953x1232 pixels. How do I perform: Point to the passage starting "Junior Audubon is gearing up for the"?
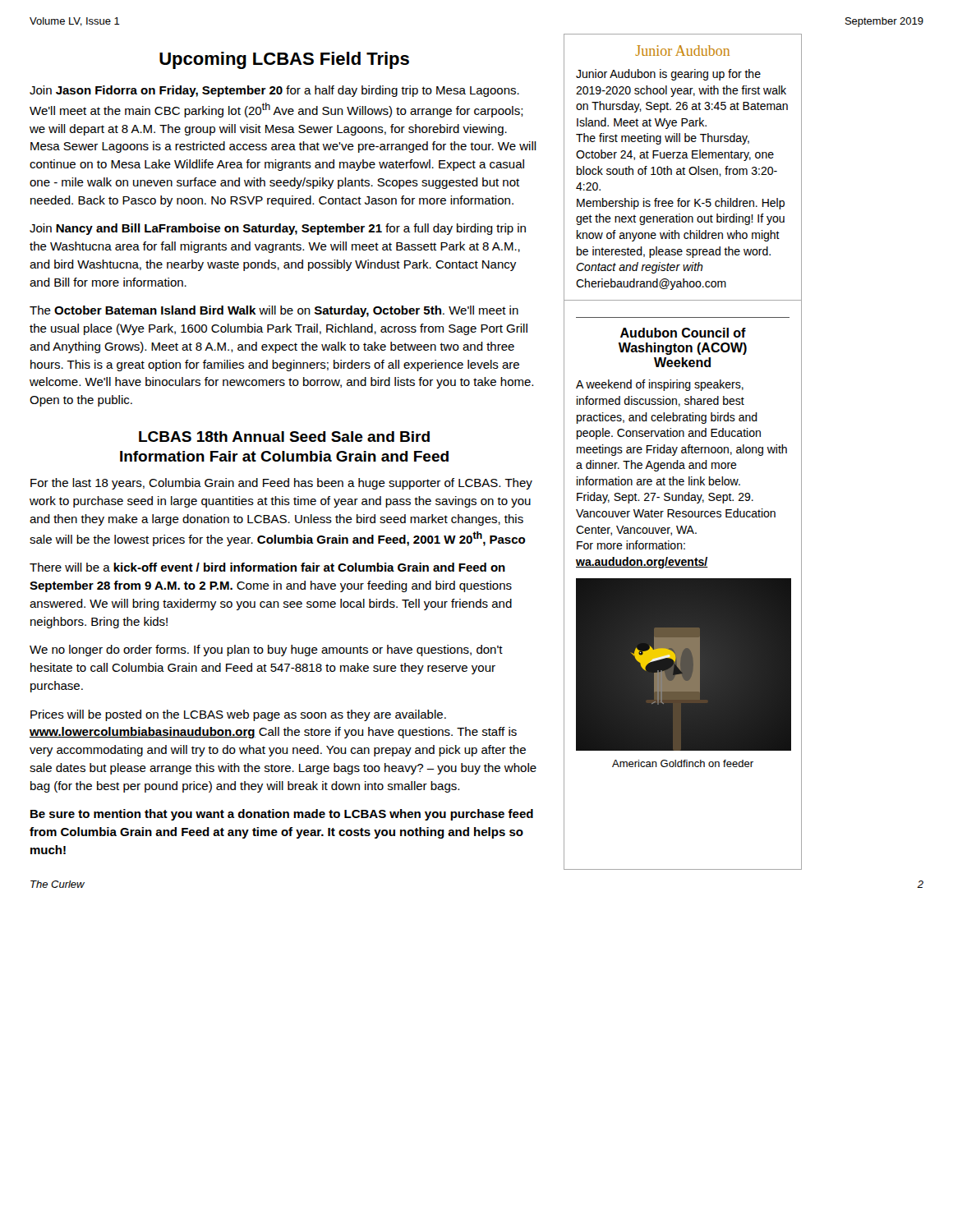(x=683, y=99)
